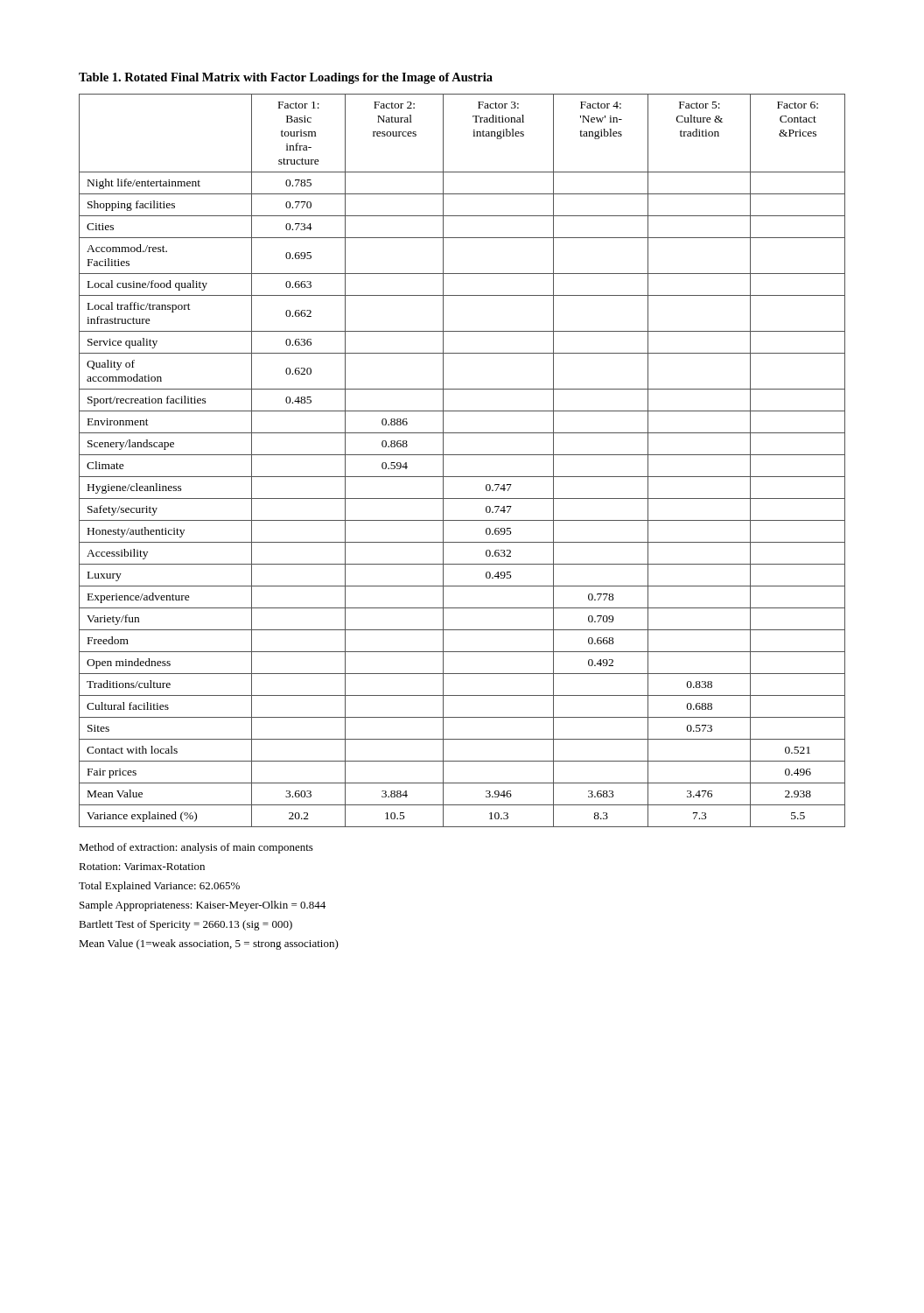This screenshot has width=924, height=1313.
Task: Click on the footnote containing "Method of extraction:"
Action: pos(209,895)
